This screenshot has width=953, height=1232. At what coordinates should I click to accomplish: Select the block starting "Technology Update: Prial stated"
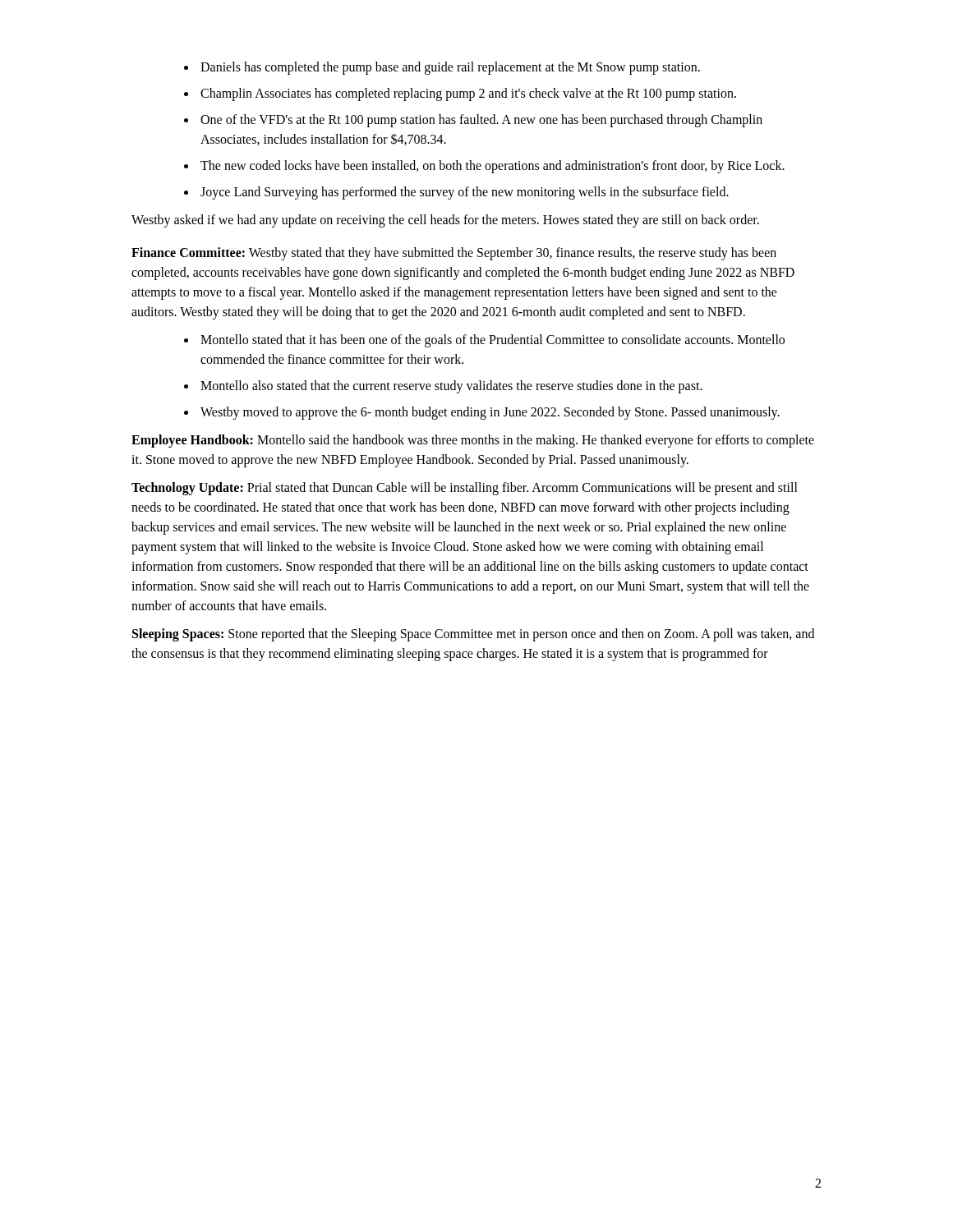470,547
